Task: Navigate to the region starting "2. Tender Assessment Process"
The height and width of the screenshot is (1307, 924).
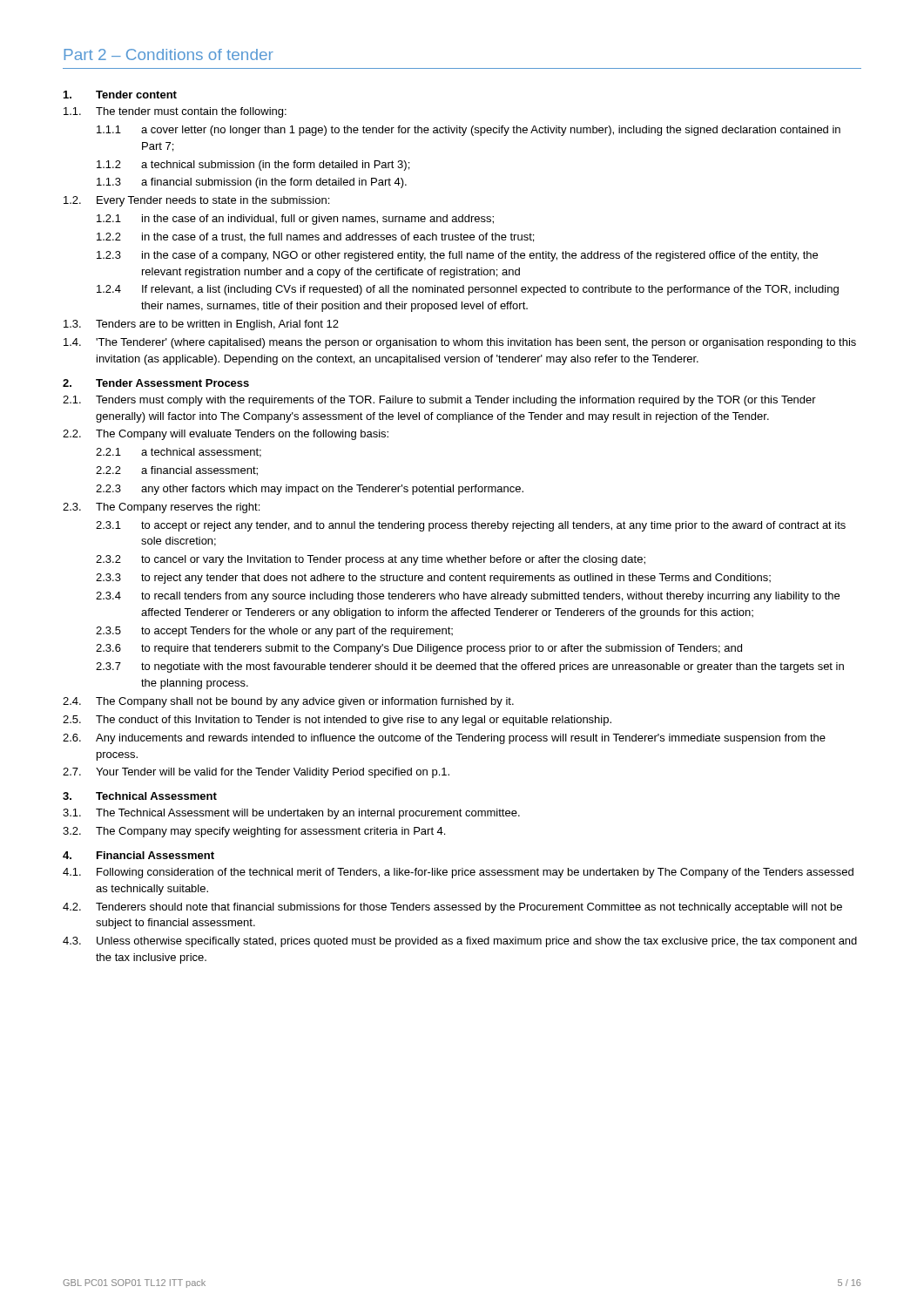Action: click(x=156, y=383)
